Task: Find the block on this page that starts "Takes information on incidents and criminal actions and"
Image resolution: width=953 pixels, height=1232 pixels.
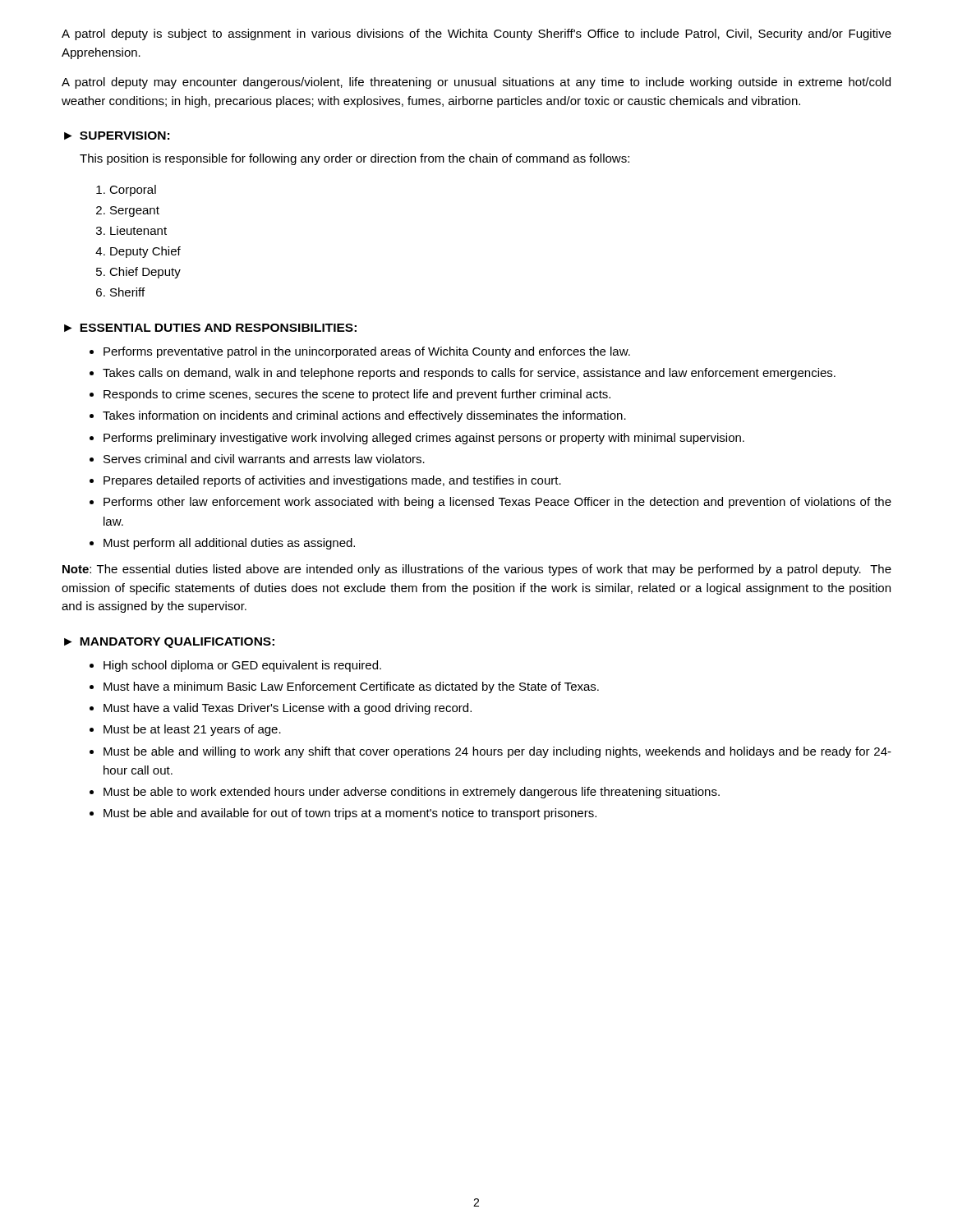Action: pos(365,415)
